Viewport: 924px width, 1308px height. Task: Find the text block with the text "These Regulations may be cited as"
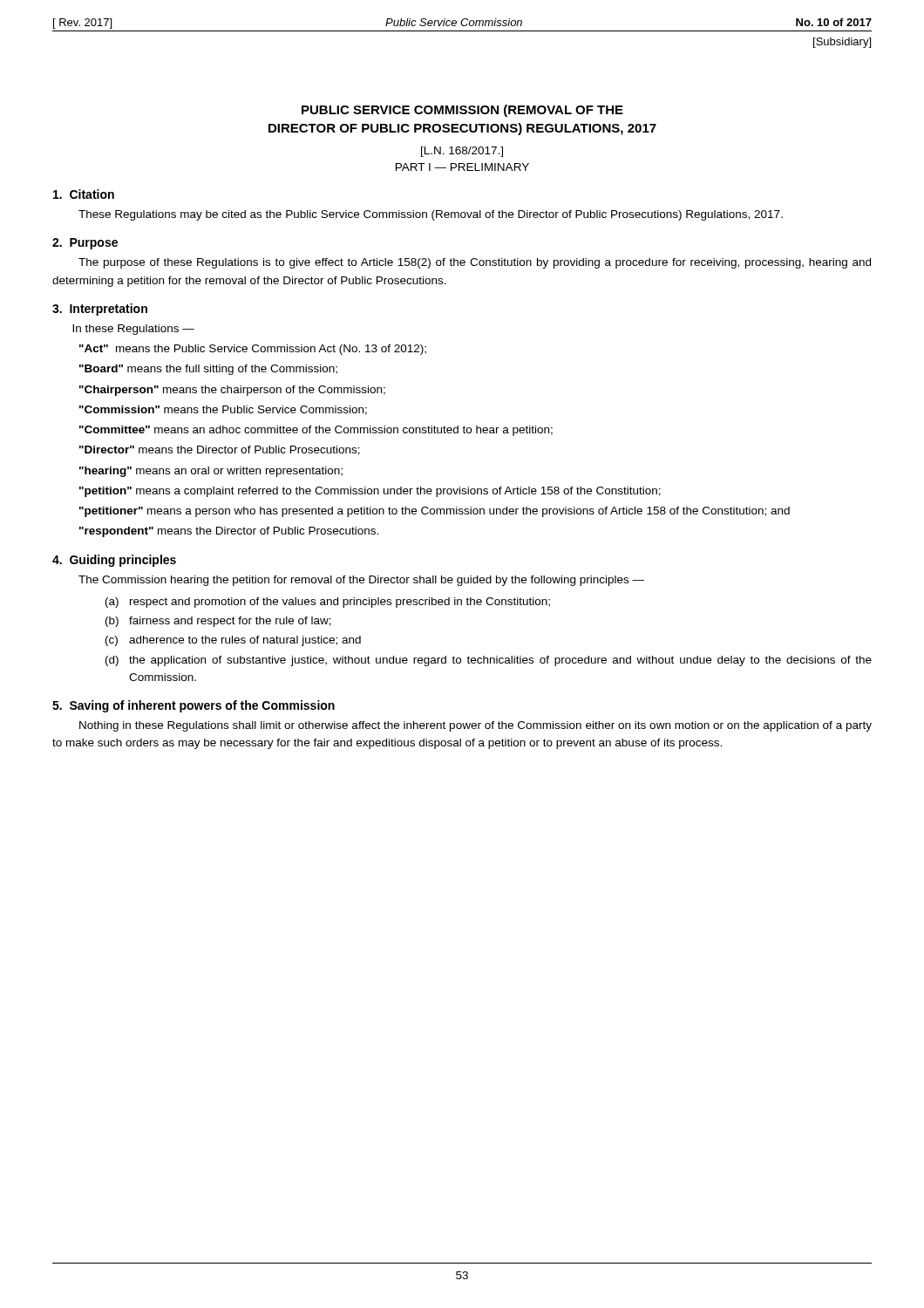click(x=431, y=214)
